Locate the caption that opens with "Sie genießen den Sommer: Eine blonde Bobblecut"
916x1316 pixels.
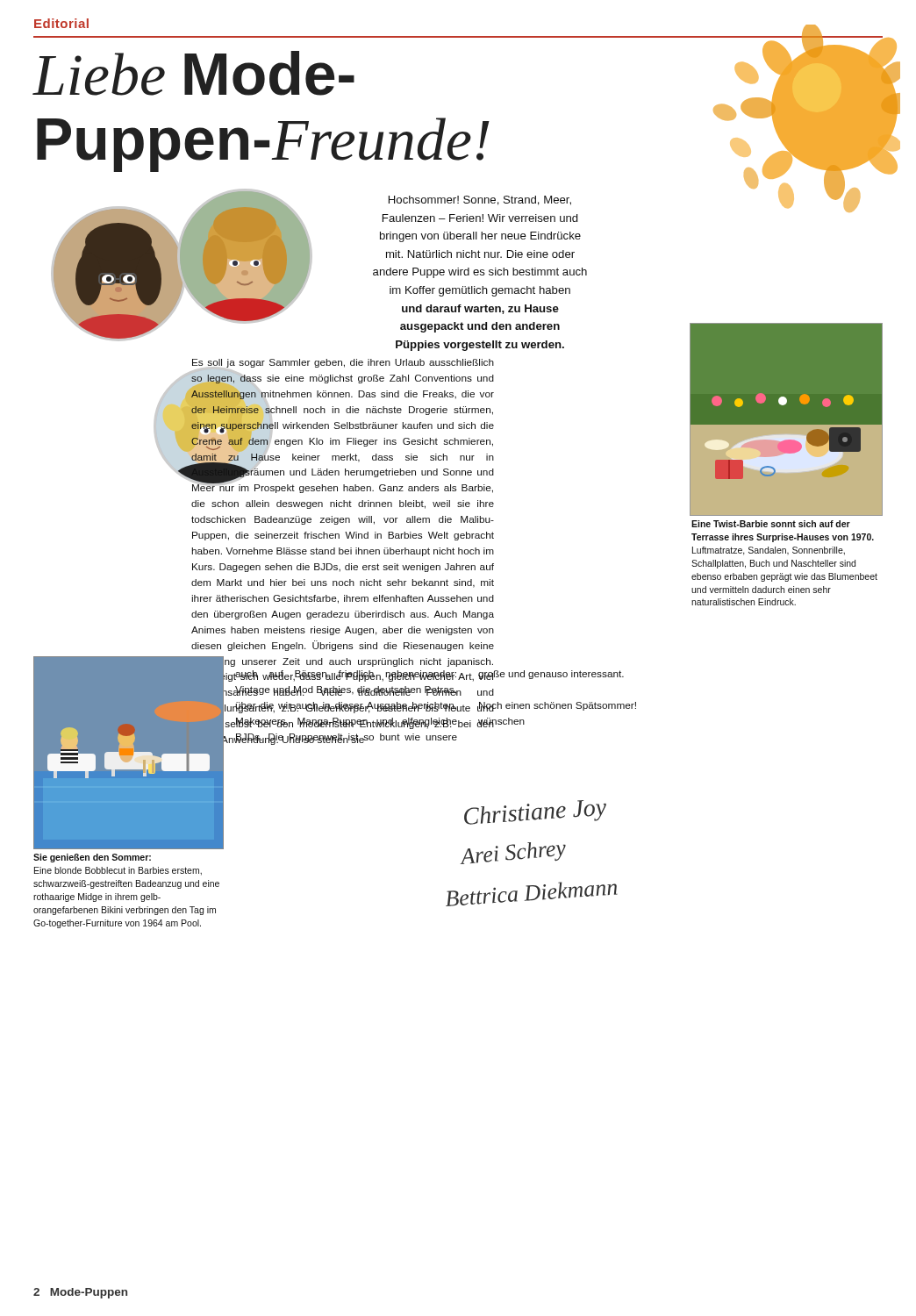[127, 890]
